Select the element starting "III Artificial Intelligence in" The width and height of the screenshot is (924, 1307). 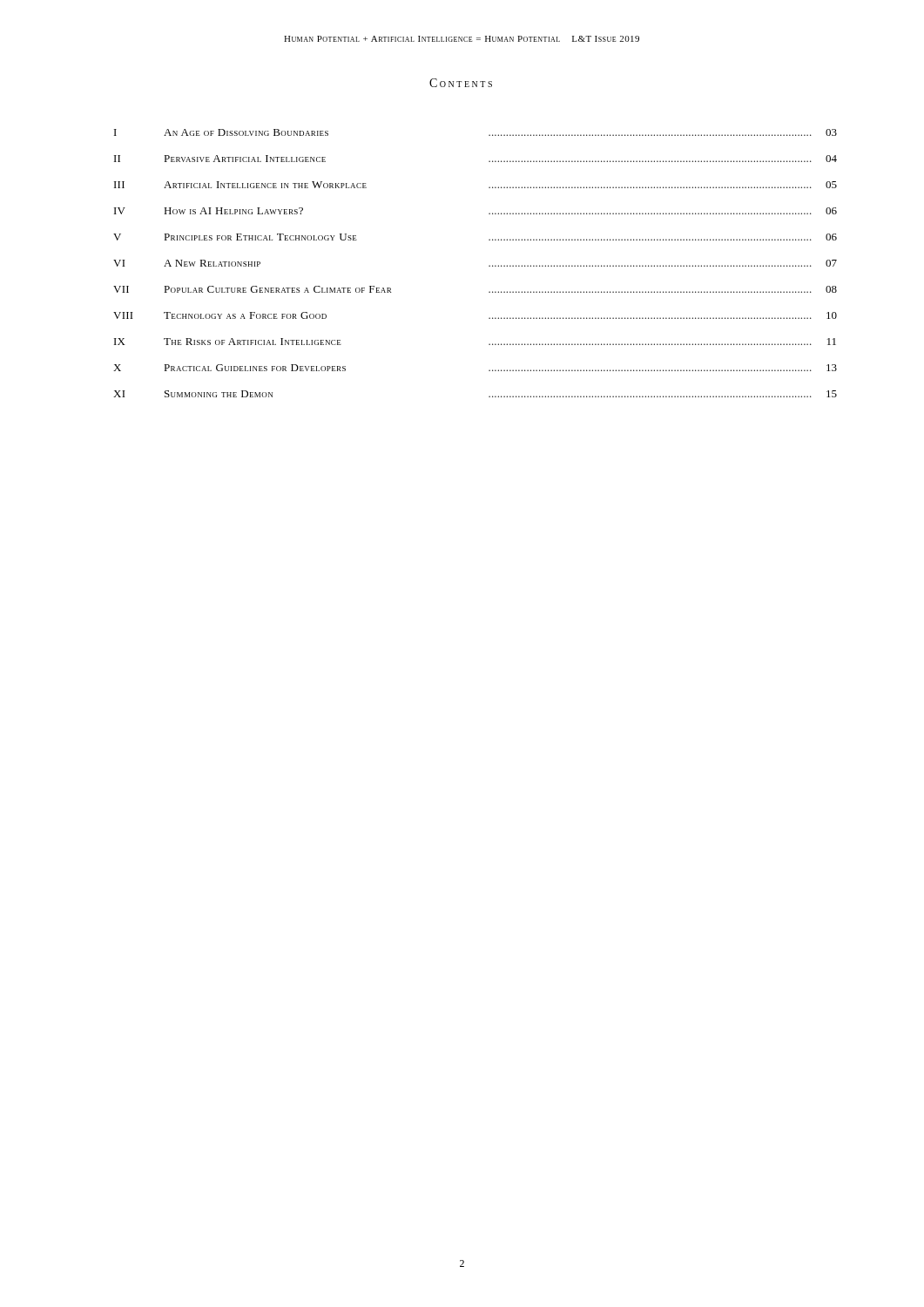click(x=119, y=184)
